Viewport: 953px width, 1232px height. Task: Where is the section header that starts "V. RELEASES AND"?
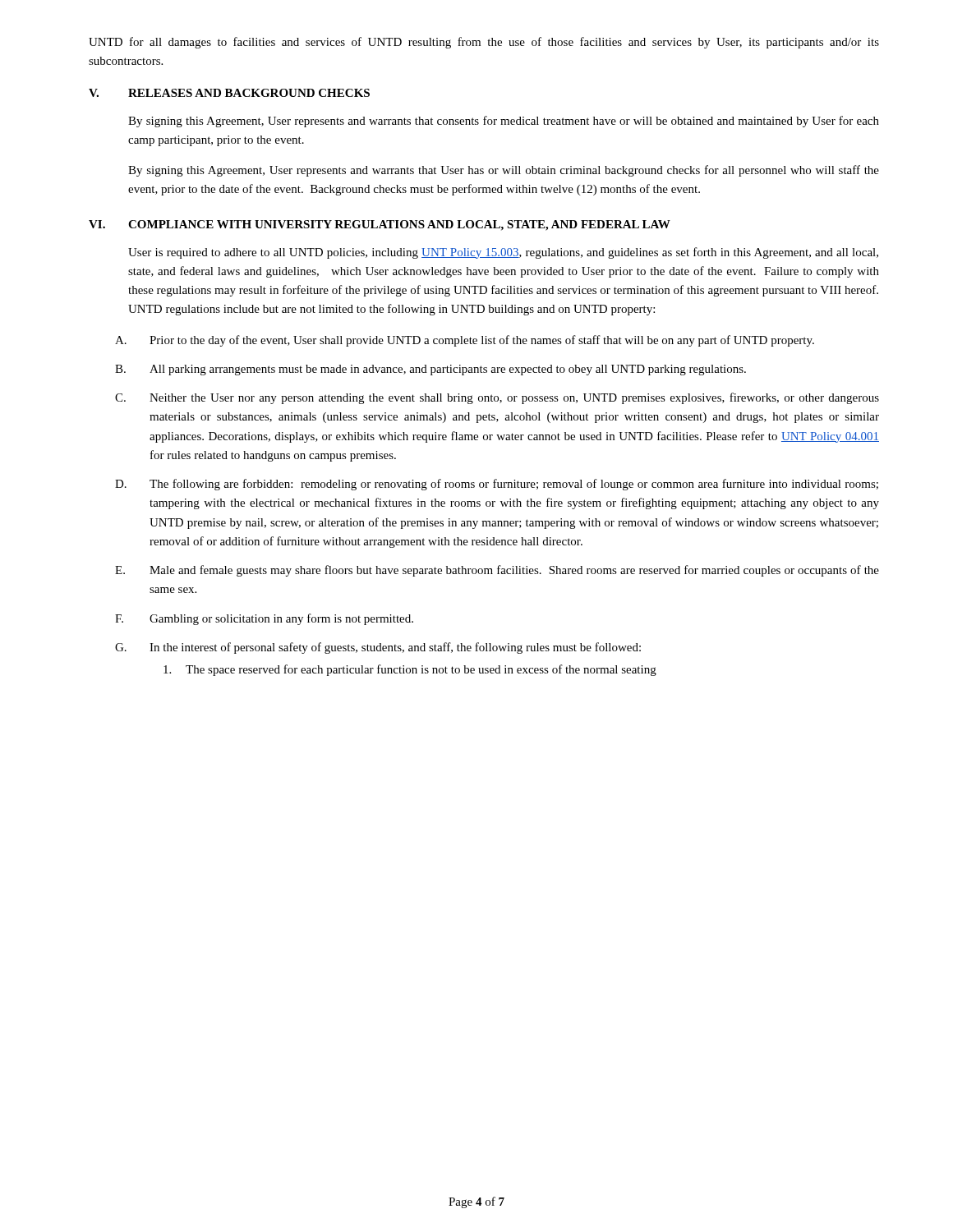[229, 93]
